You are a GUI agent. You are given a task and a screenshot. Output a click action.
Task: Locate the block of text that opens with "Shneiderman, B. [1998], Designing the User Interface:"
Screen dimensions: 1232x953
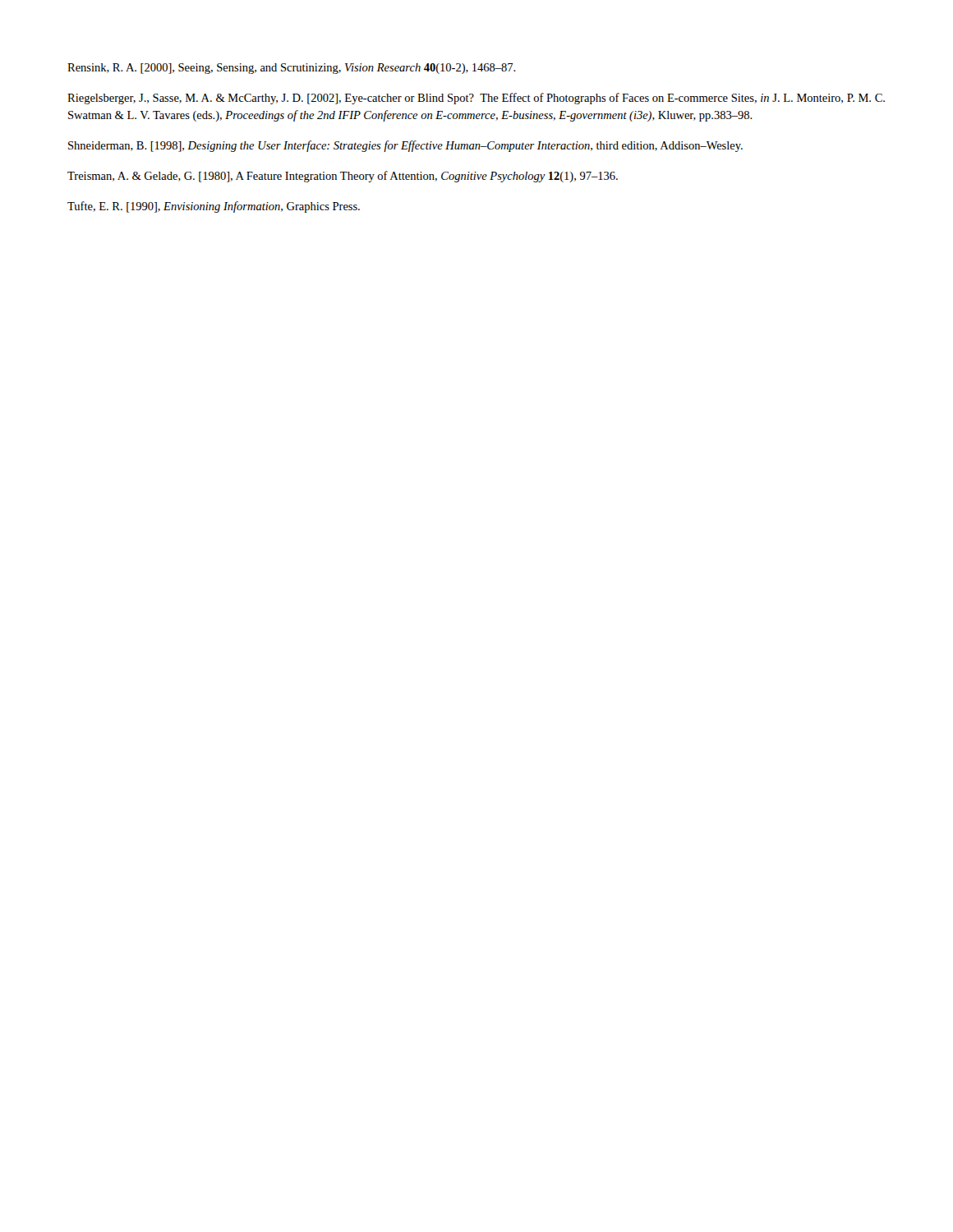click(x=405, y=145)
